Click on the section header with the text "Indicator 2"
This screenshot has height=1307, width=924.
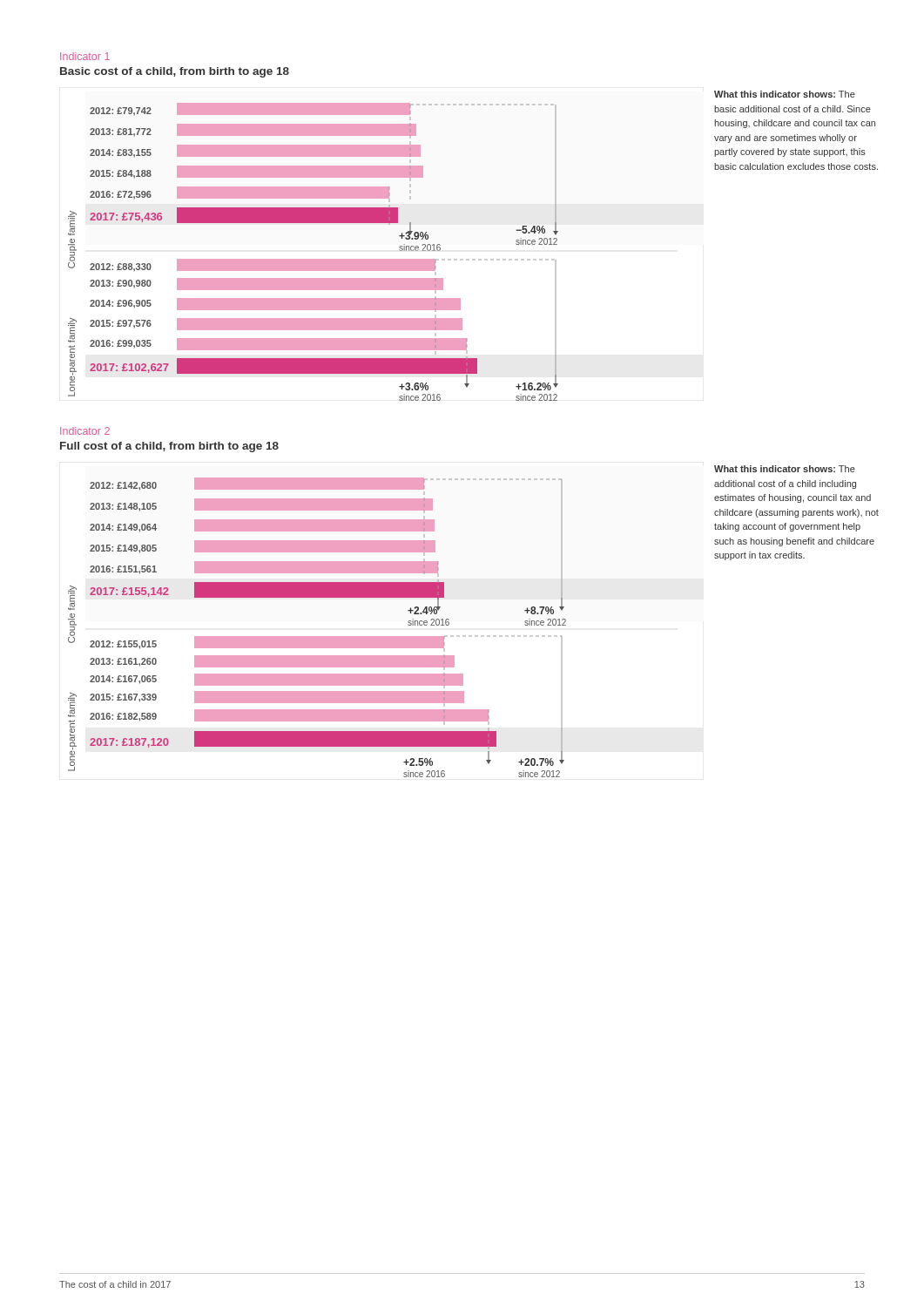[85, 431]
